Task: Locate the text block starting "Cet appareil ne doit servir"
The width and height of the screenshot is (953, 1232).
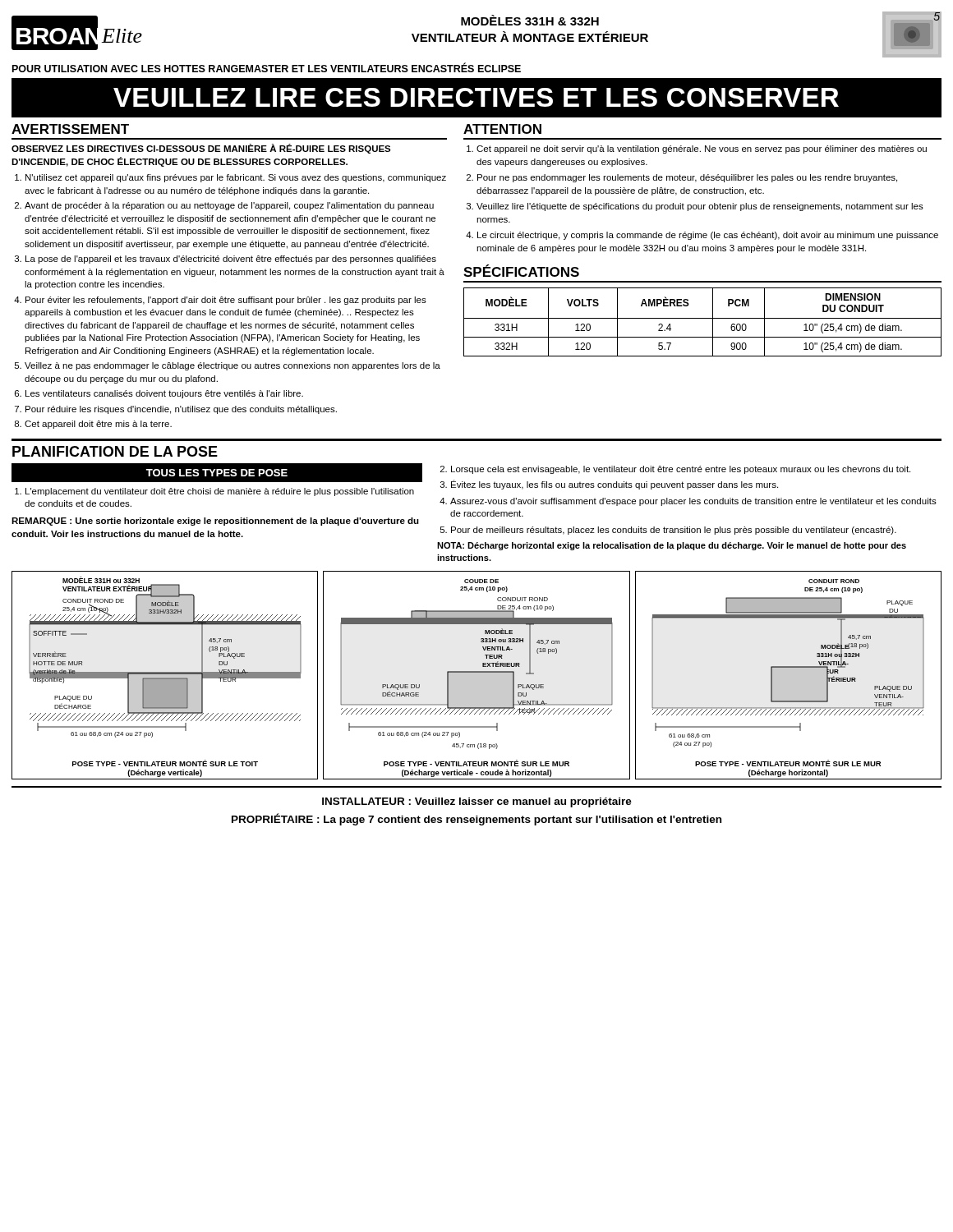Action: coord(702,155)
